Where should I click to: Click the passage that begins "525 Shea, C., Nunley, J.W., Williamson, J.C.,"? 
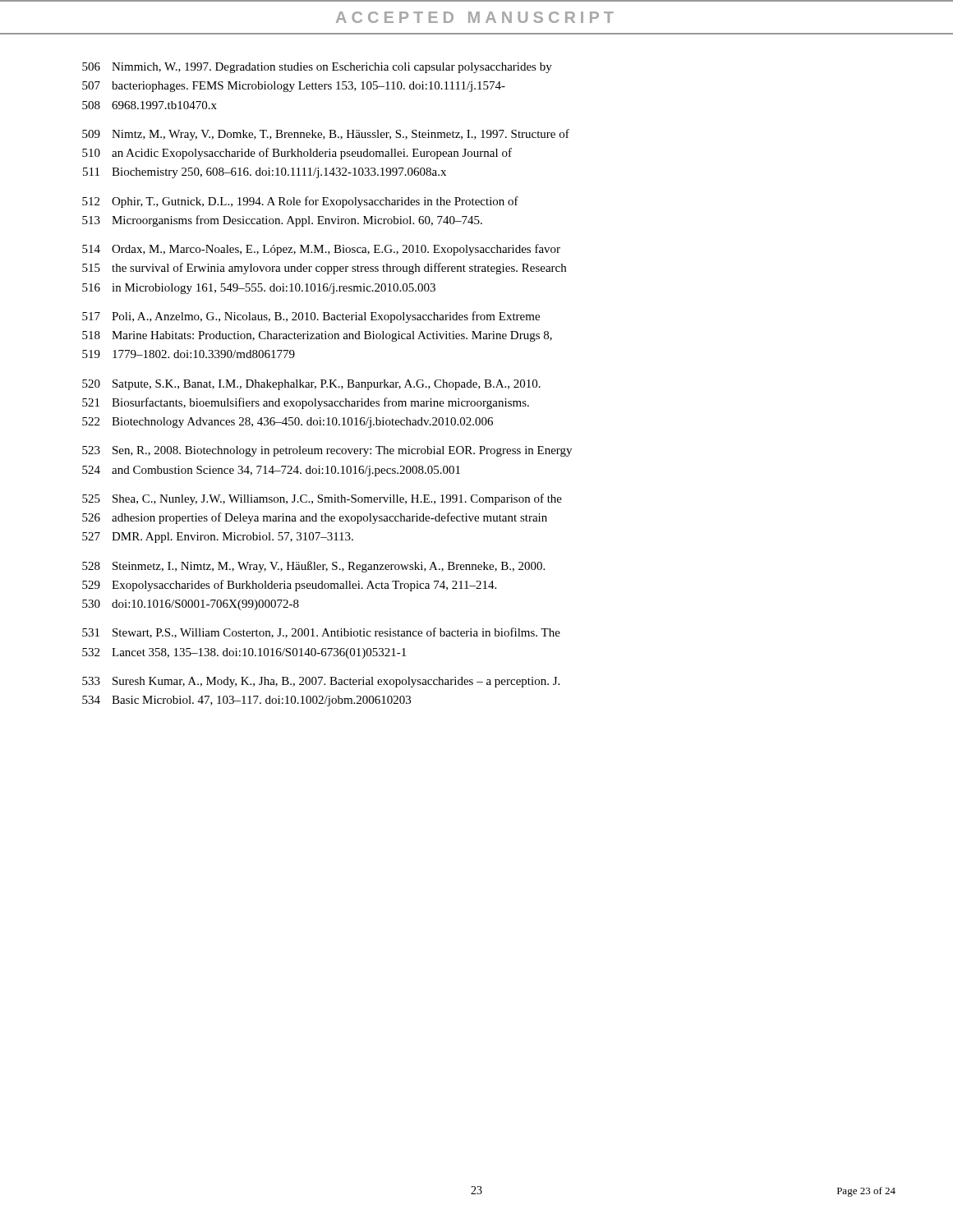click(x=476, y=499)
